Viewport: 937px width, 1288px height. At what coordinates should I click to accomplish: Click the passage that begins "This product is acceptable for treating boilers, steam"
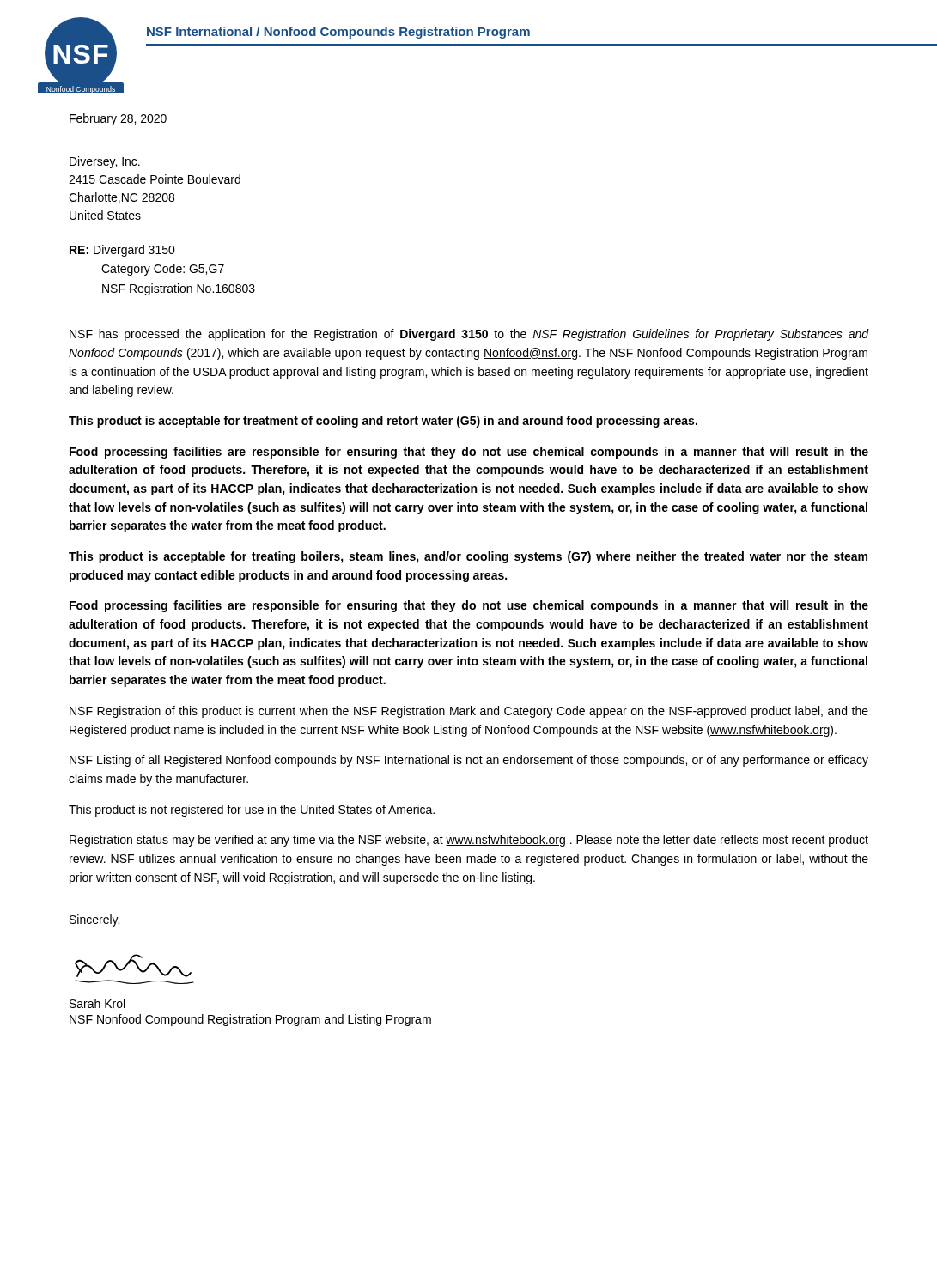pyautogui.click(x=468, y=566)
